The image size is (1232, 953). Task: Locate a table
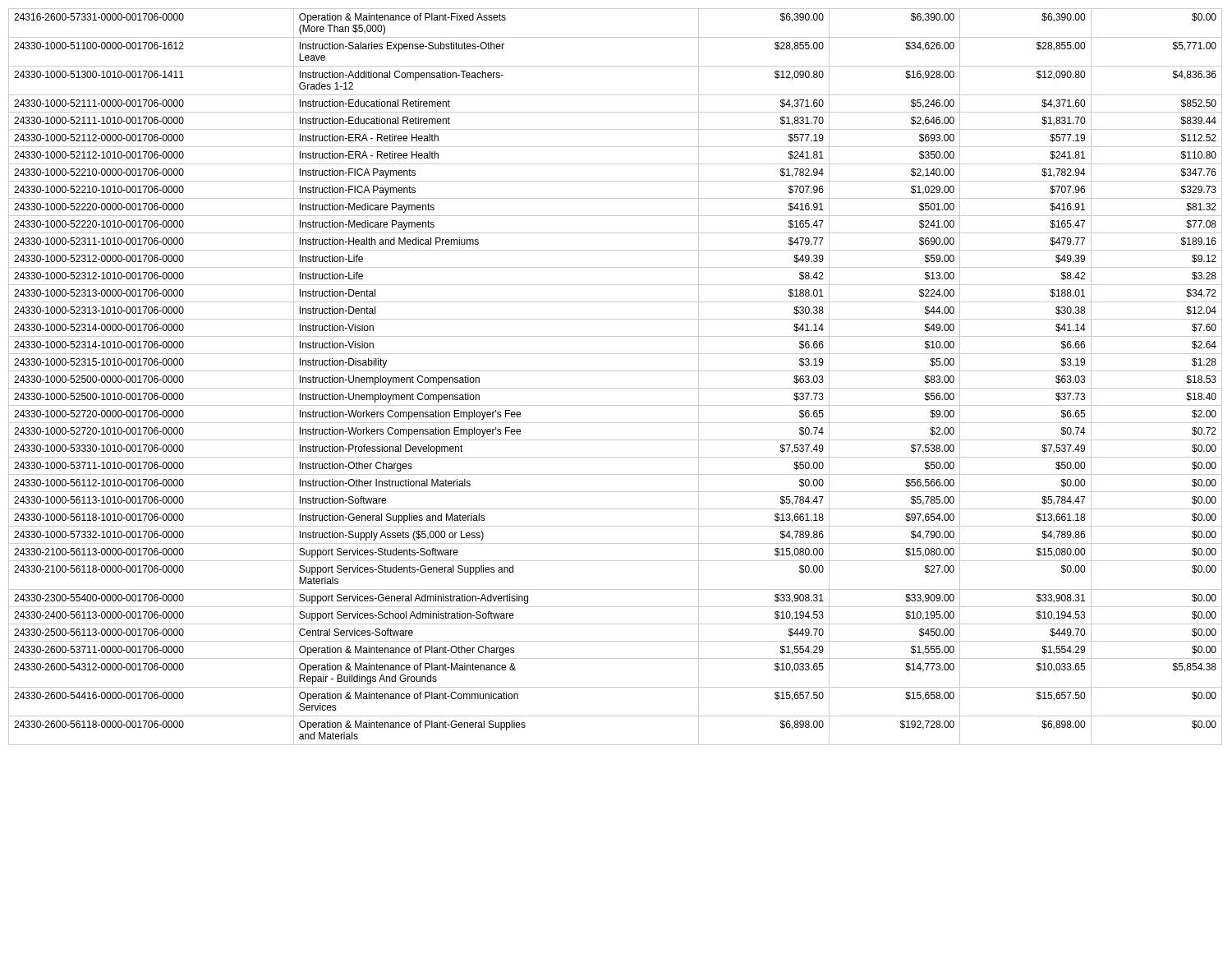coord(615,377)
